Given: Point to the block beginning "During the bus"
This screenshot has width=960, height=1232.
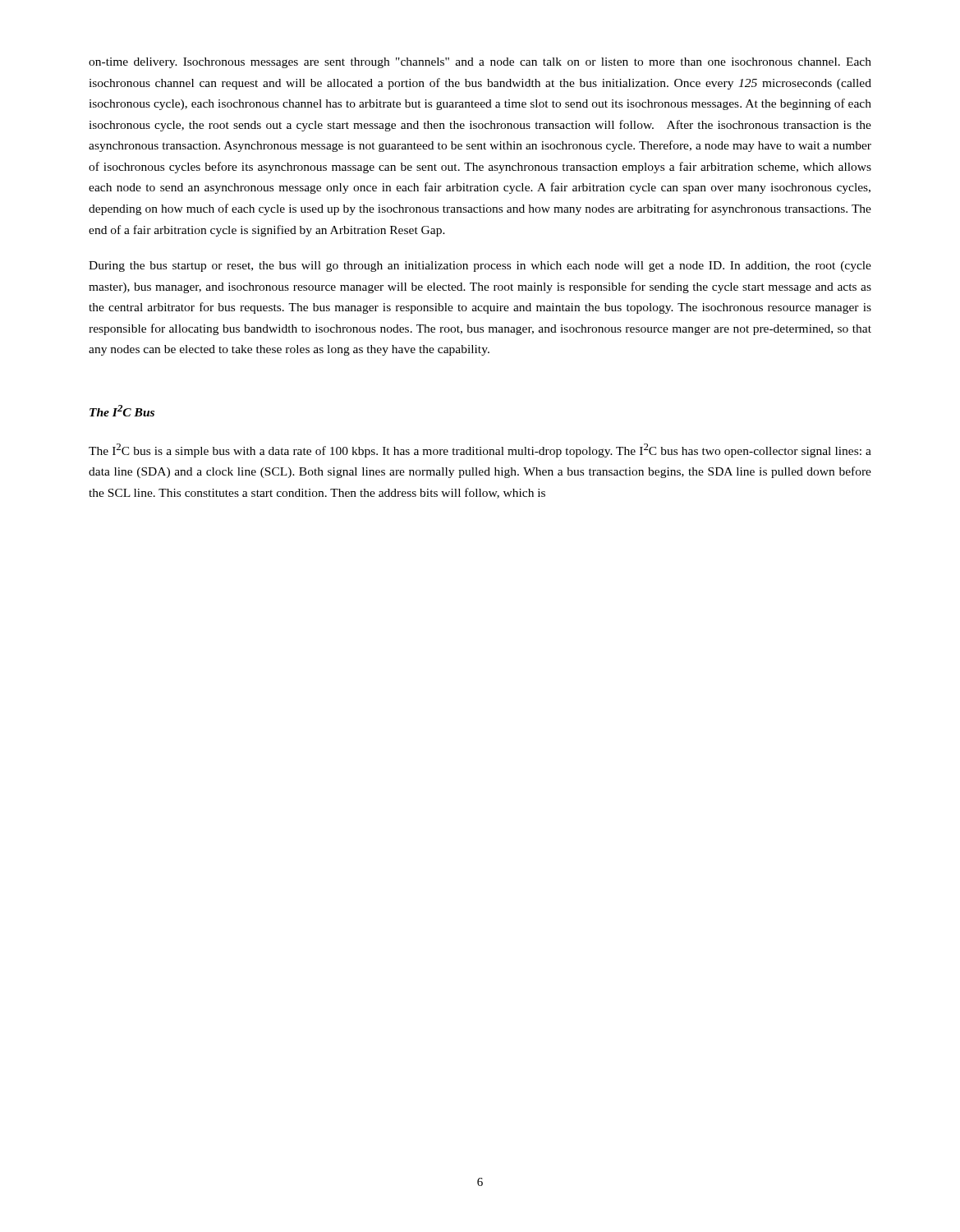Looking at the screenshot, I should 480,307.
